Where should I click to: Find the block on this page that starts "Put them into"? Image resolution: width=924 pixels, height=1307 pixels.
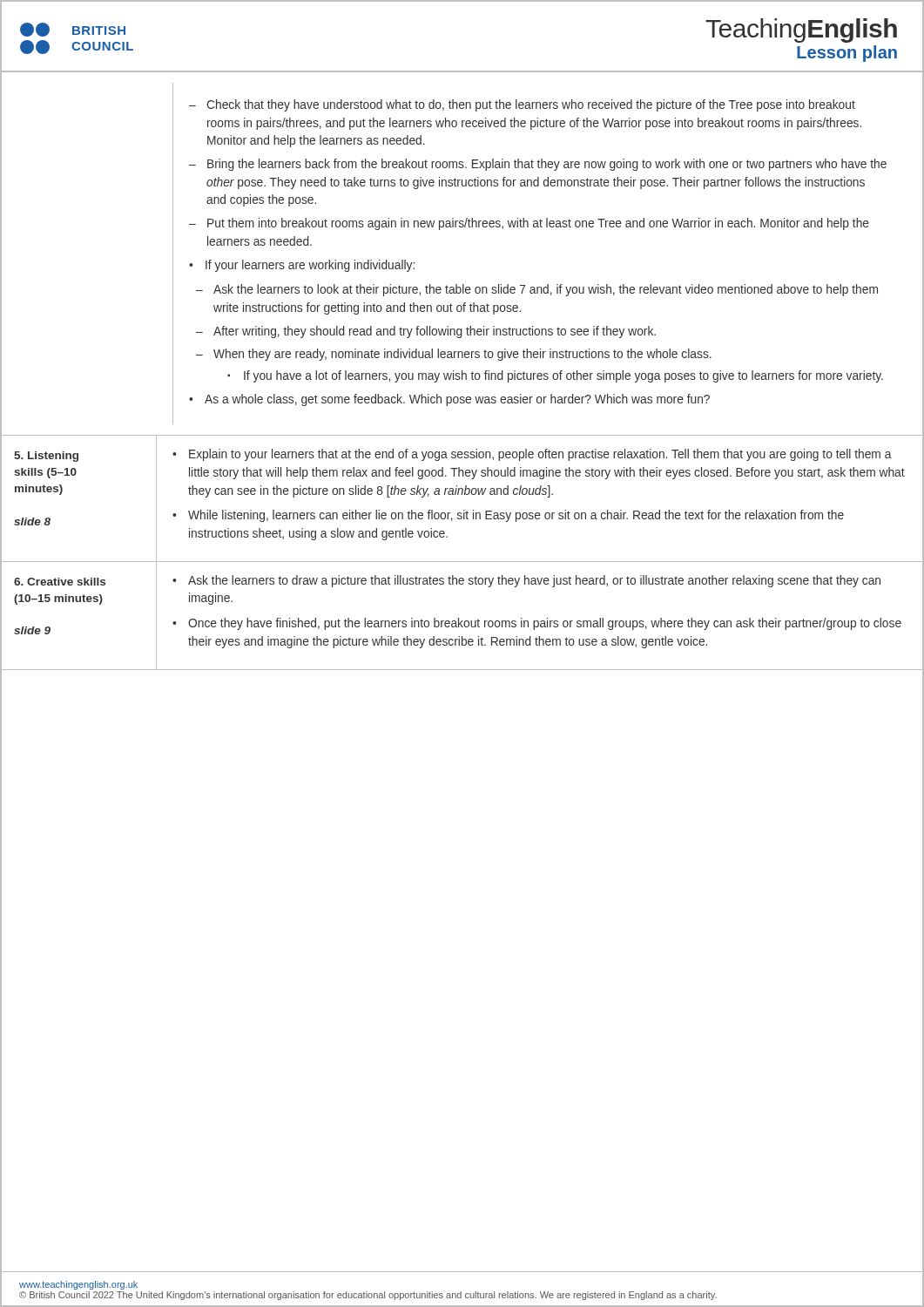coord(538,233)
